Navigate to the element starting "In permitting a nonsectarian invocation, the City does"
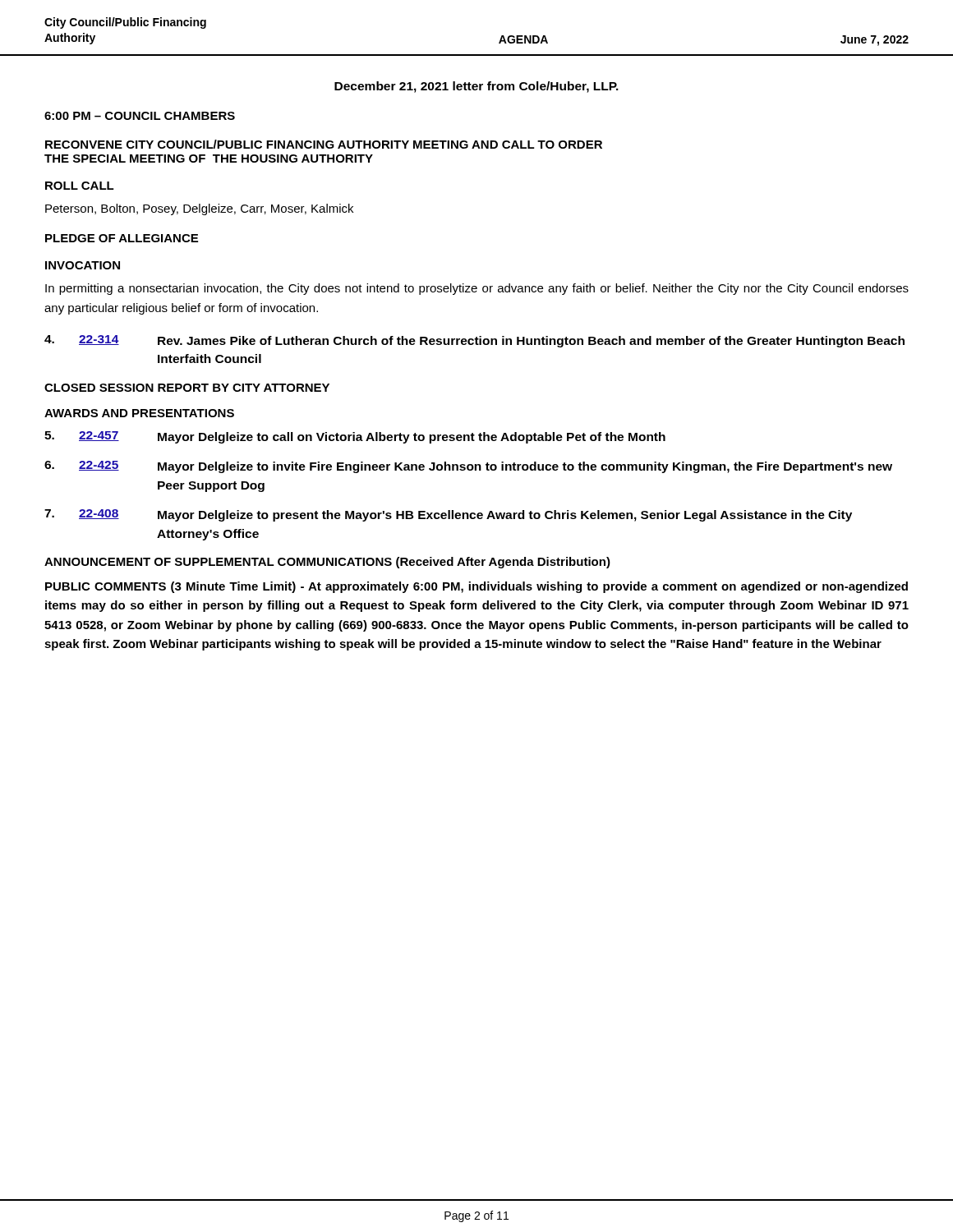The image size is (953, 1232). pos(476,298)
